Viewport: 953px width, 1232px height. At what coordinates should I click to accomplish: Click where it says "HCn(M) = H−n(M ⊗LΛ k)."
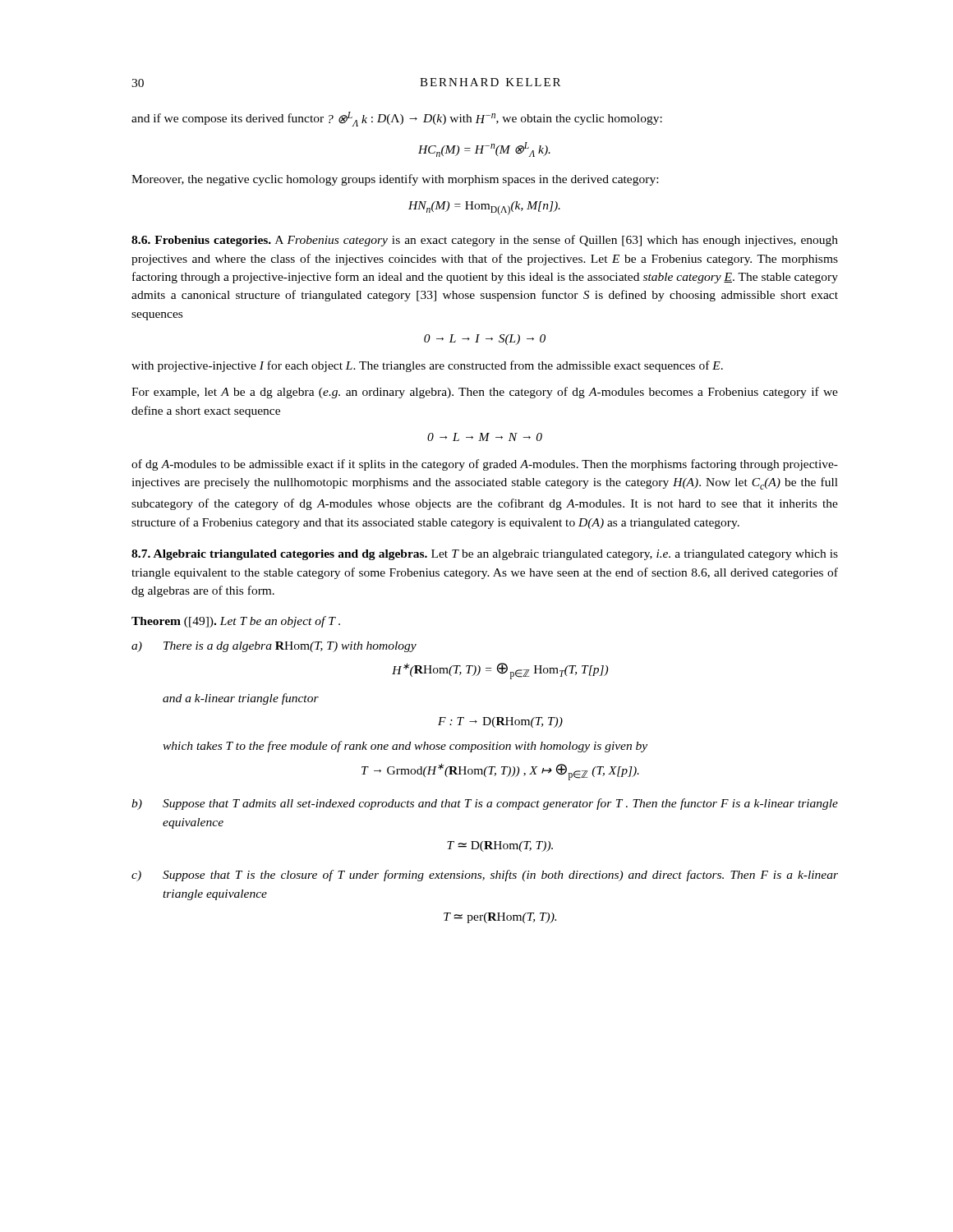(485, 150)
